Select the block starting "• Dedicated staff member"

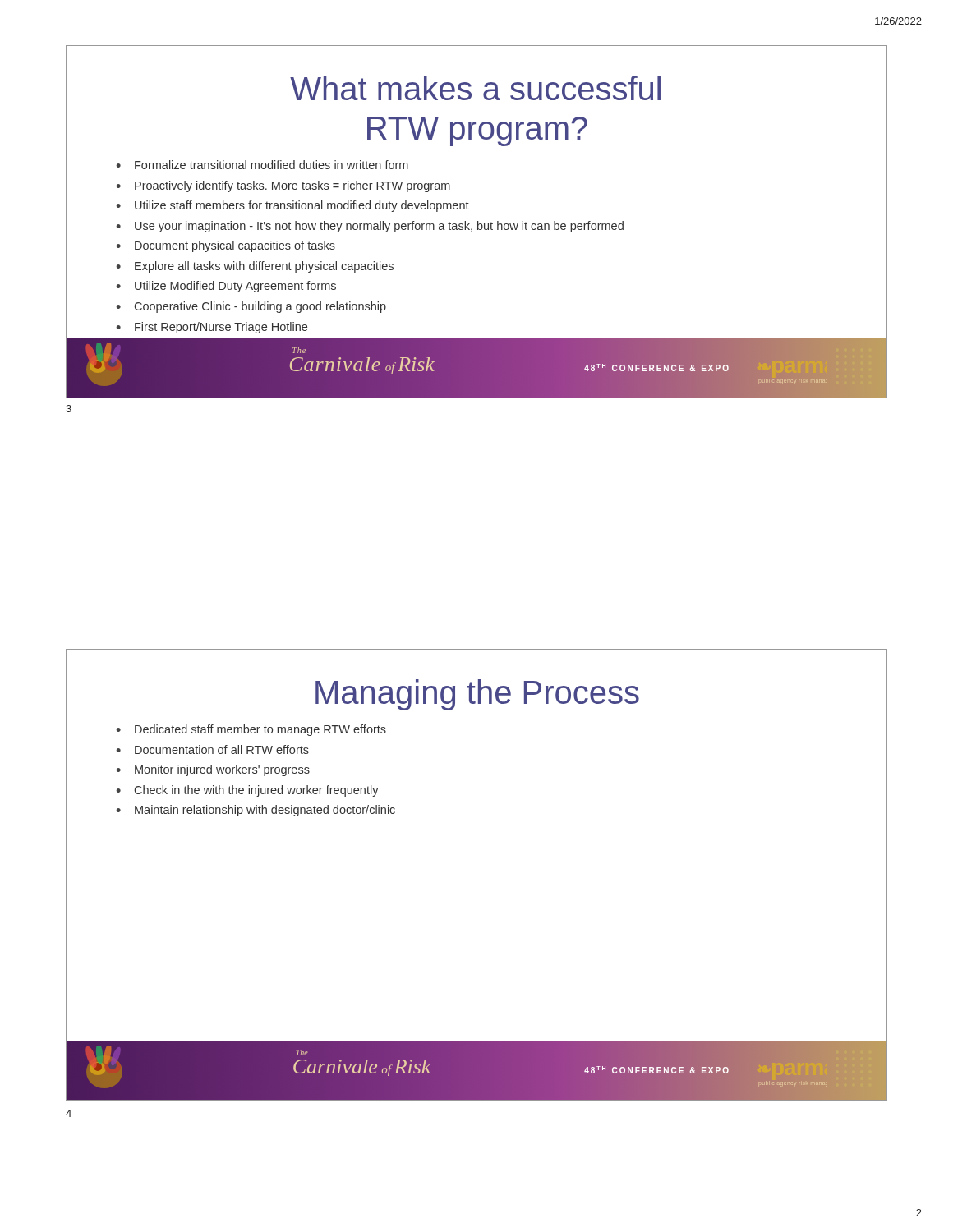(251, 730)
